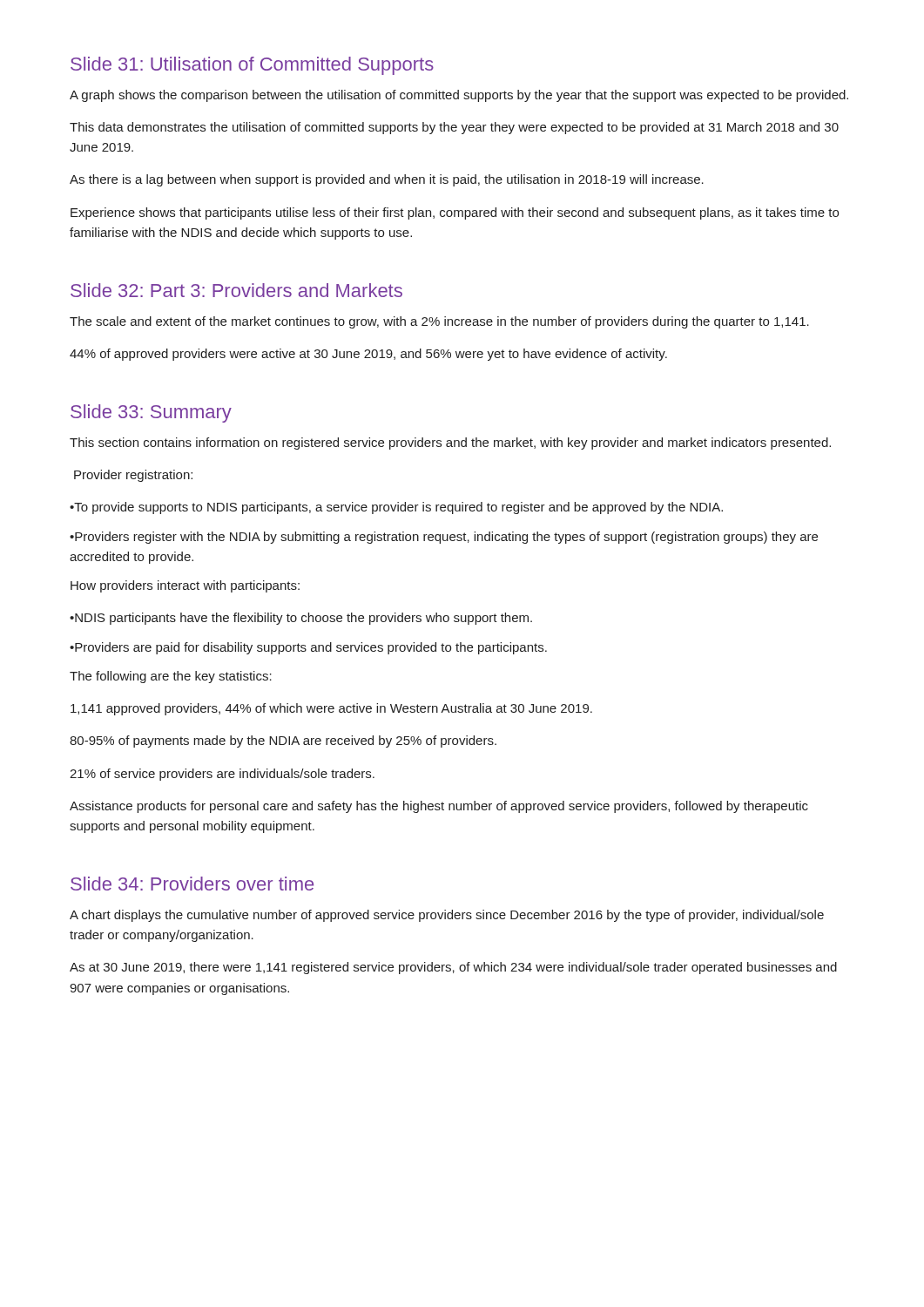The width and height of the screenshot is (924, 1307).
Task: Locate the text block with the text "This section contains information on"
Action: 451,442
